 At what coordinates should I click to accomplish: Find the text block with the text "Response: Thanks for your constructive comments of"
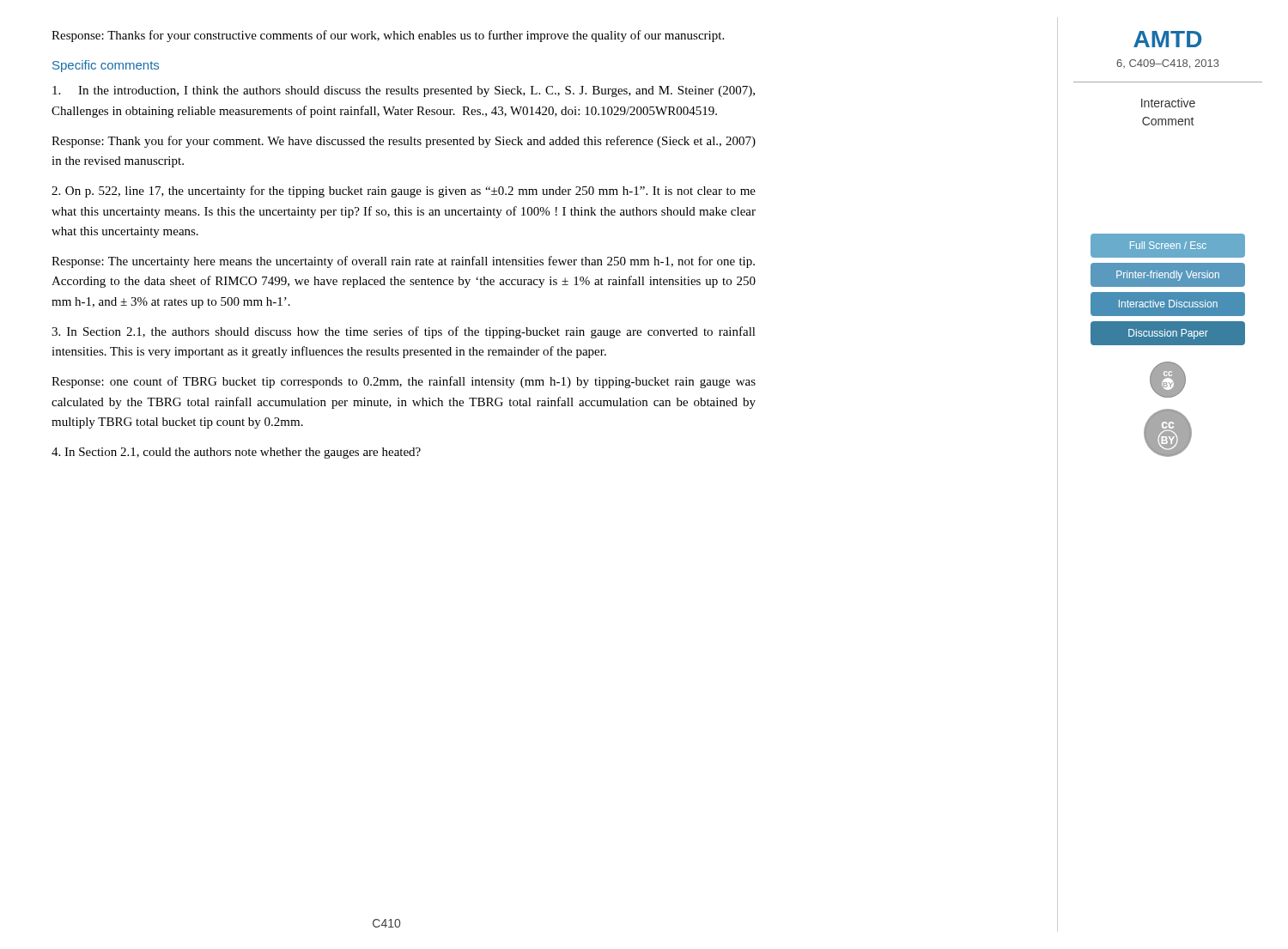pyautogui.click(x=404, y=36)
